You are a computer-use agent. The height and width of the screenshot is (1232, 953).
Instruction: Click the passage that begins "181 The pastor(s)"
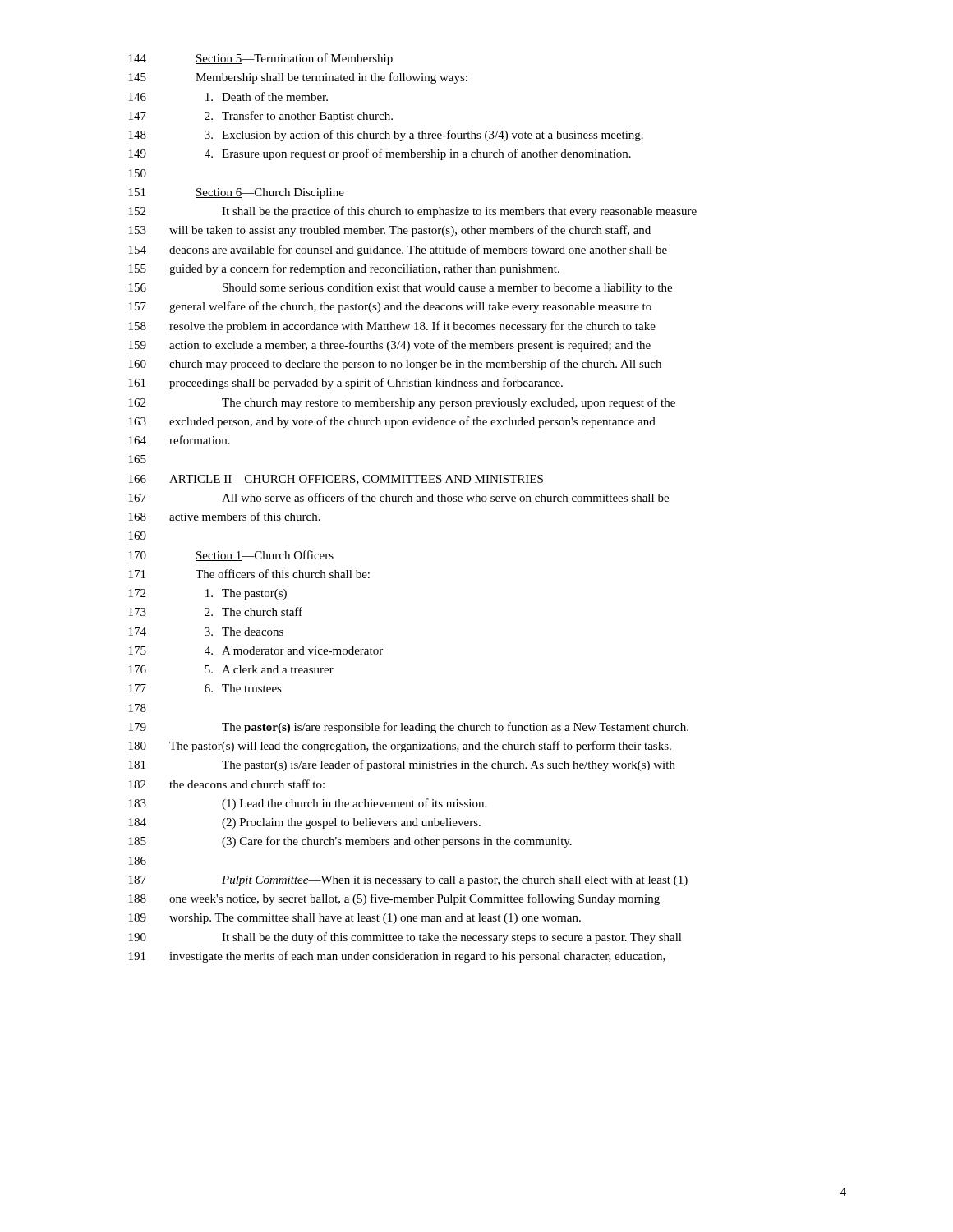click(x=476, y=775)
